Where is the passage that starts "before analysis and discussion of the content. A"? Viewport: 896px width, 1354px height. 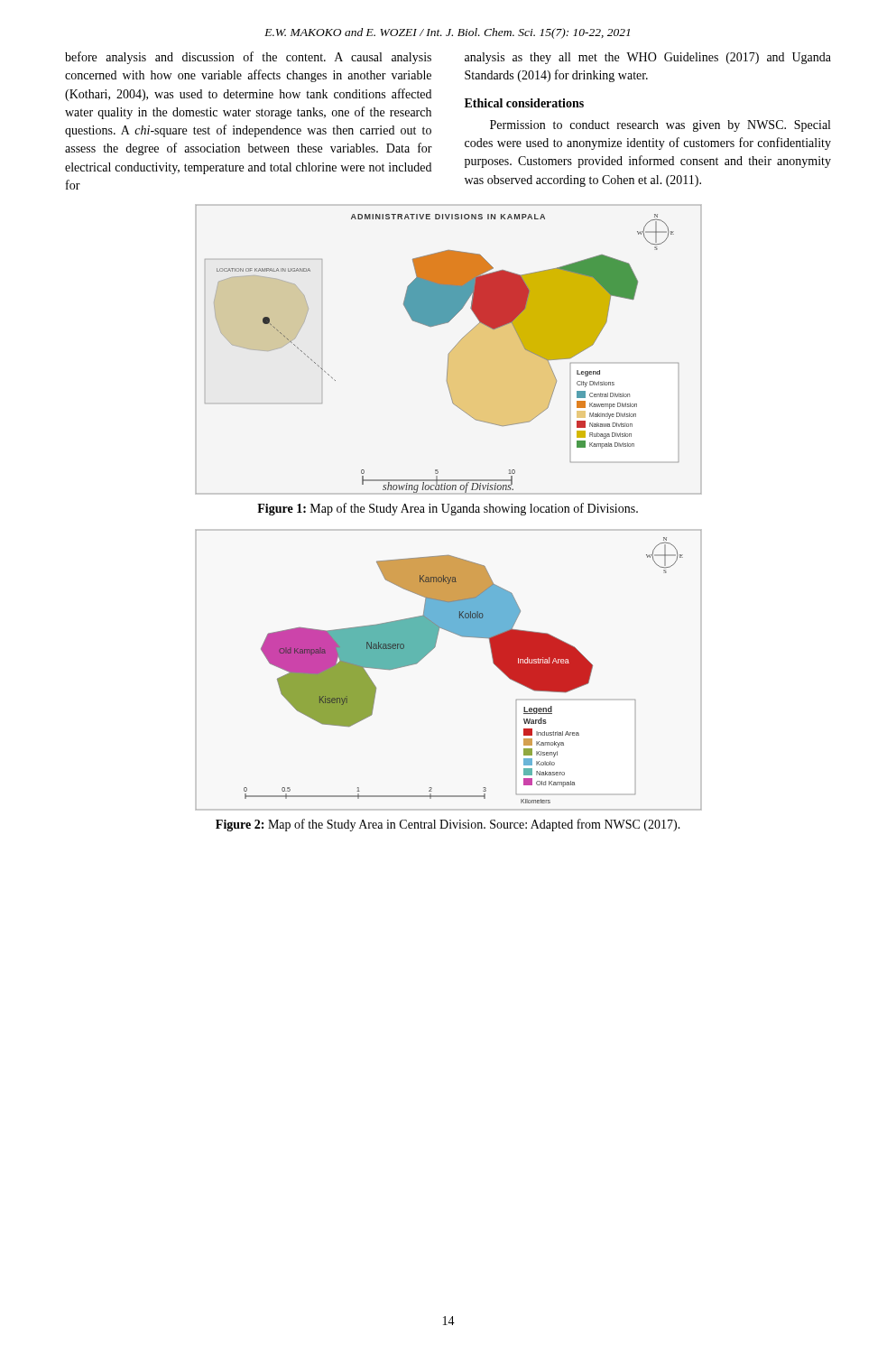pyautogui.click(x=248, y=121)
